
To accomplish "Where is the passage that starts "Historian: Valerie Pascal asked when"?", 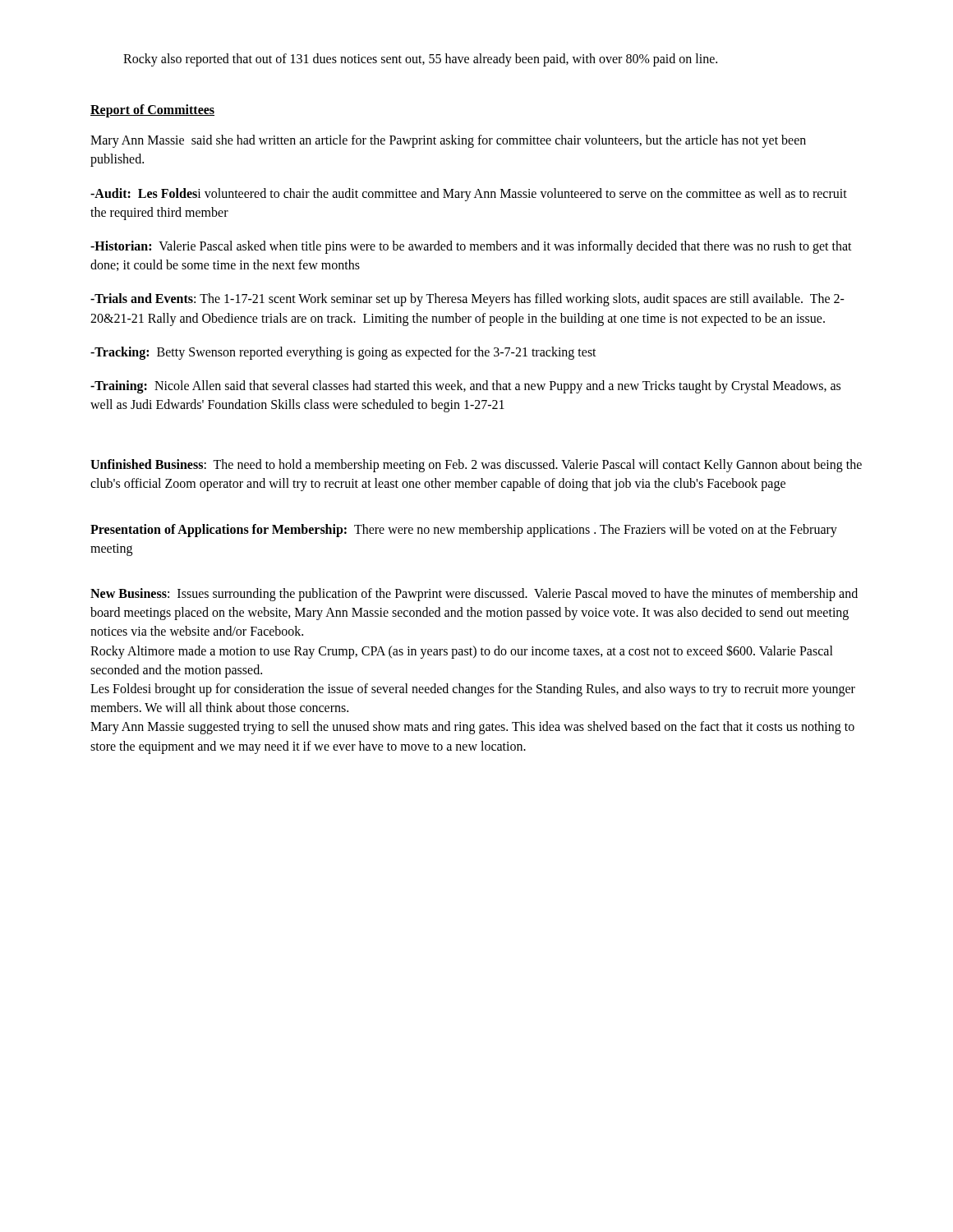I will (x=471, y=256).
